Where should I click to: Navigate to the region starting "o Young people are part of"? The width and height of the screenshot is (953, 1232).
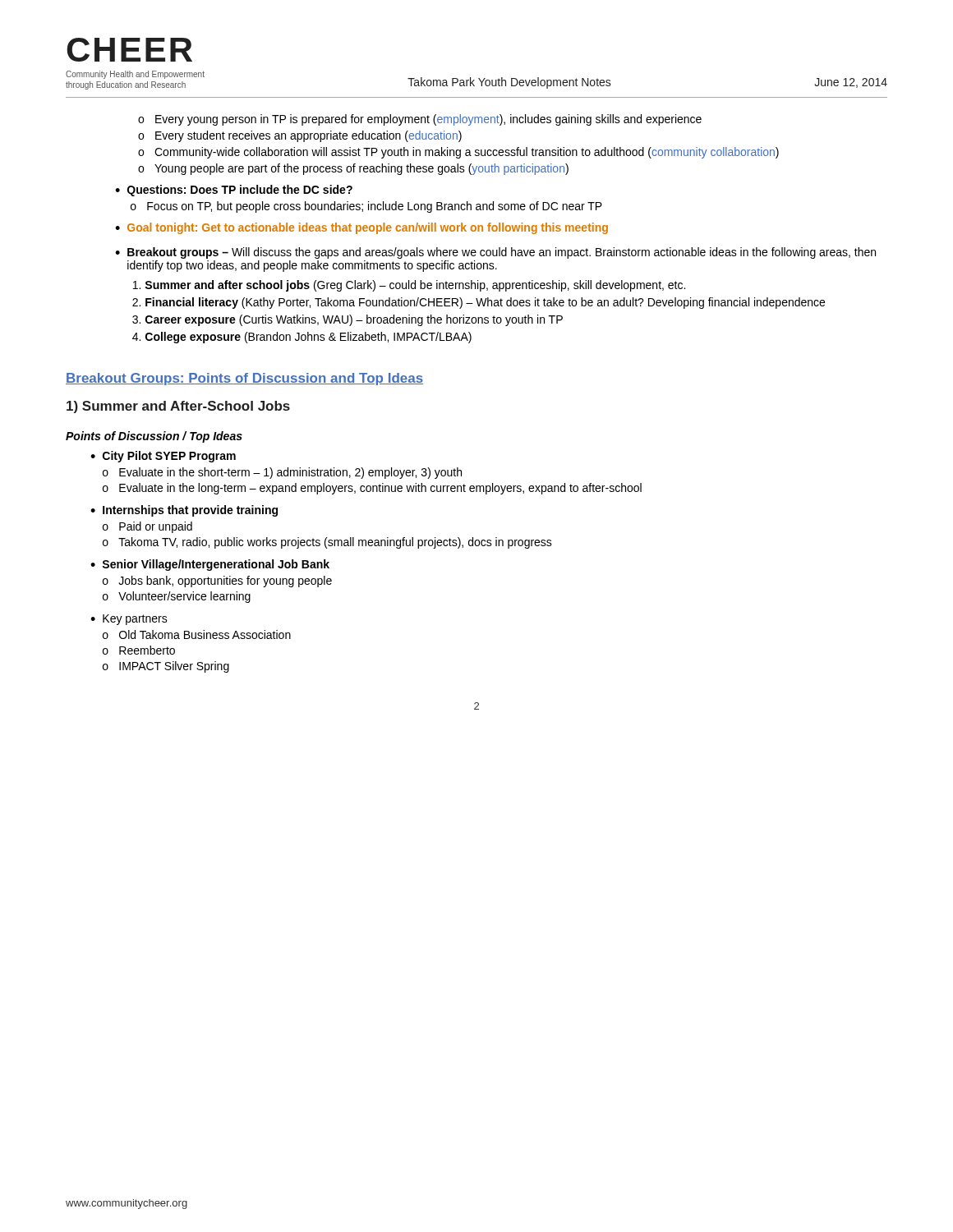point(354,168)
